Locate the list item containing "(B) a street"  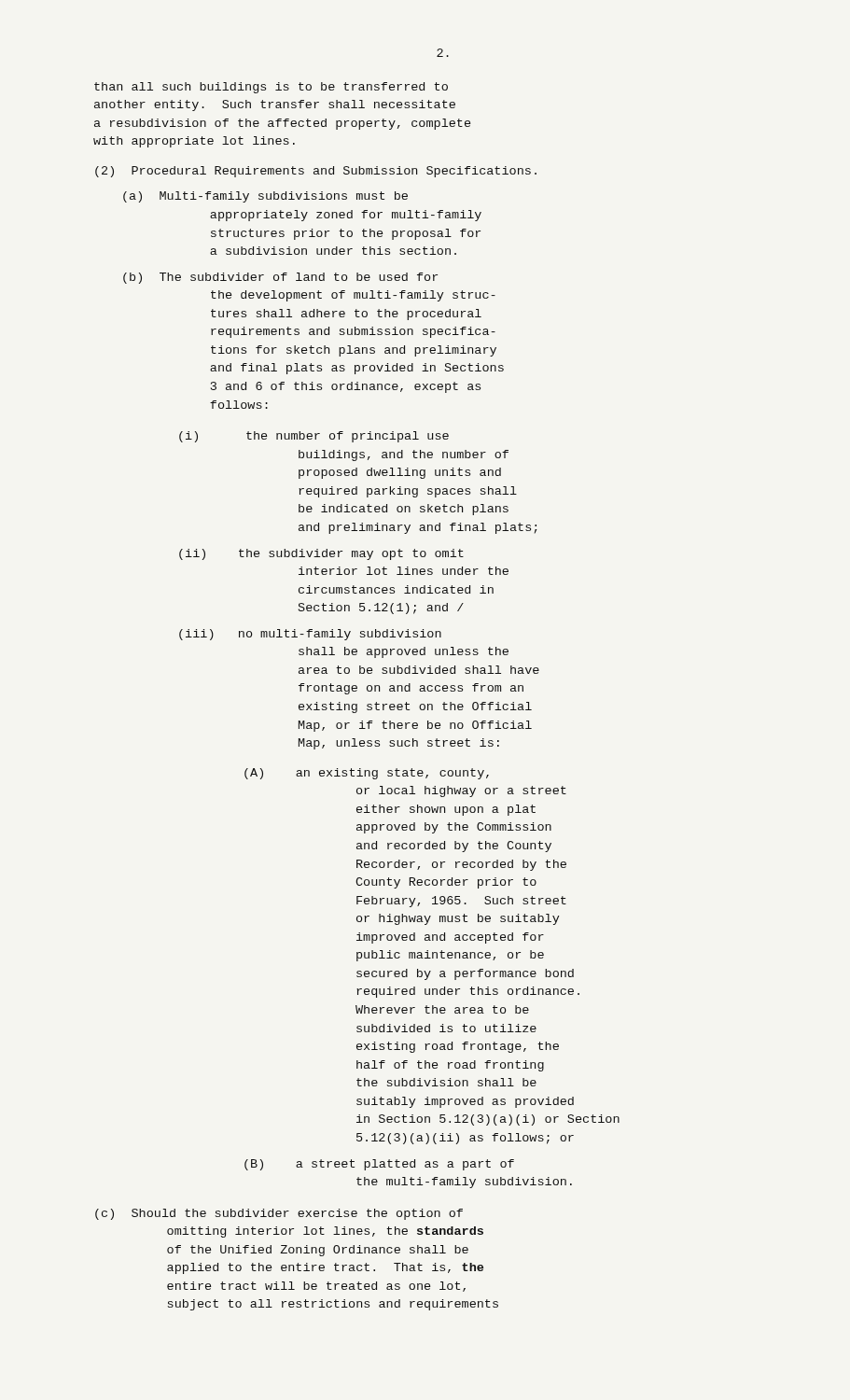[x=409, y=1173]
